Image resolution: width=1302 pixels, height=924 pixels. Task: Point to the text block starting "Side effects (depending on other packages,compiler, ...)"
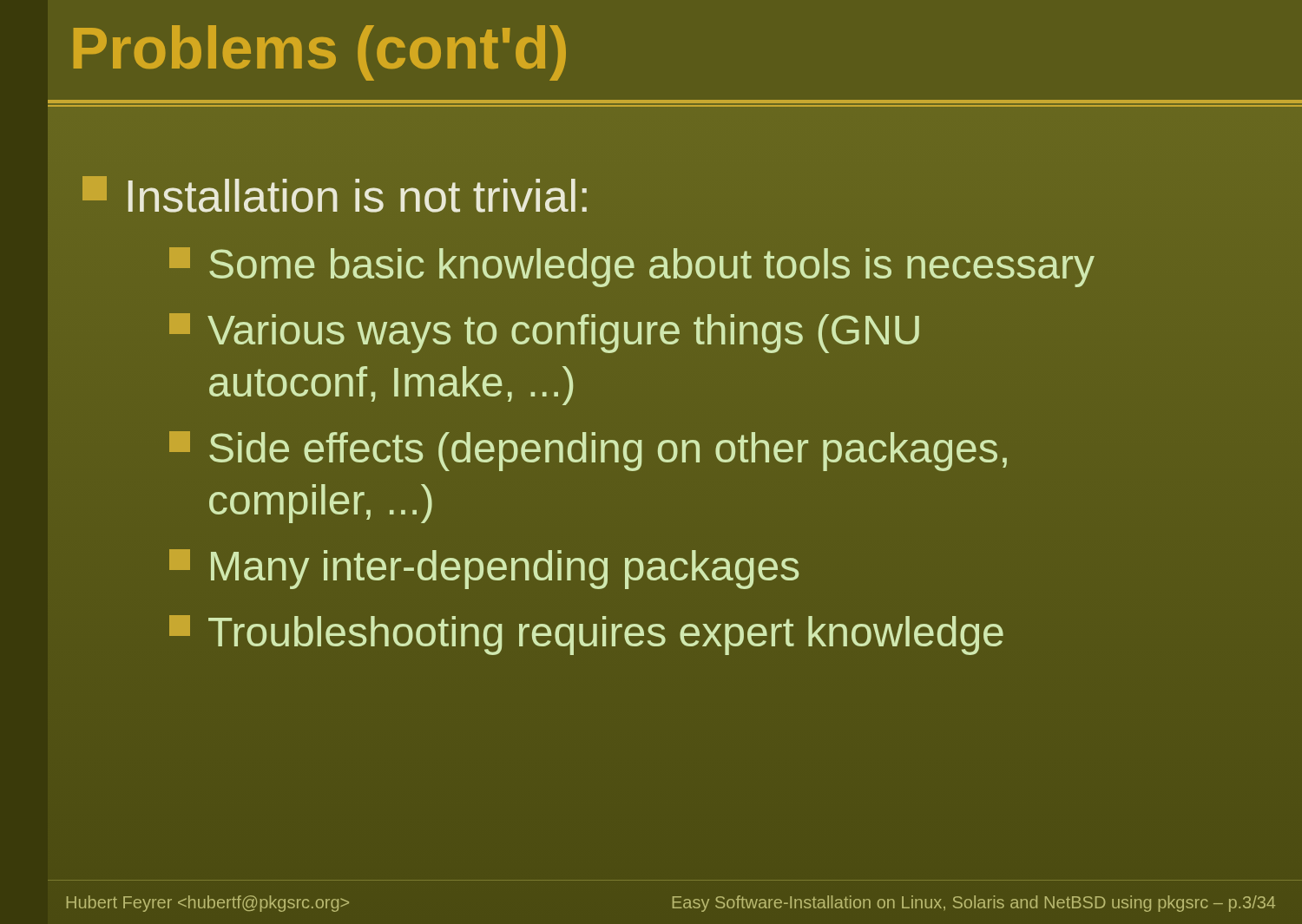pos(590,475)
